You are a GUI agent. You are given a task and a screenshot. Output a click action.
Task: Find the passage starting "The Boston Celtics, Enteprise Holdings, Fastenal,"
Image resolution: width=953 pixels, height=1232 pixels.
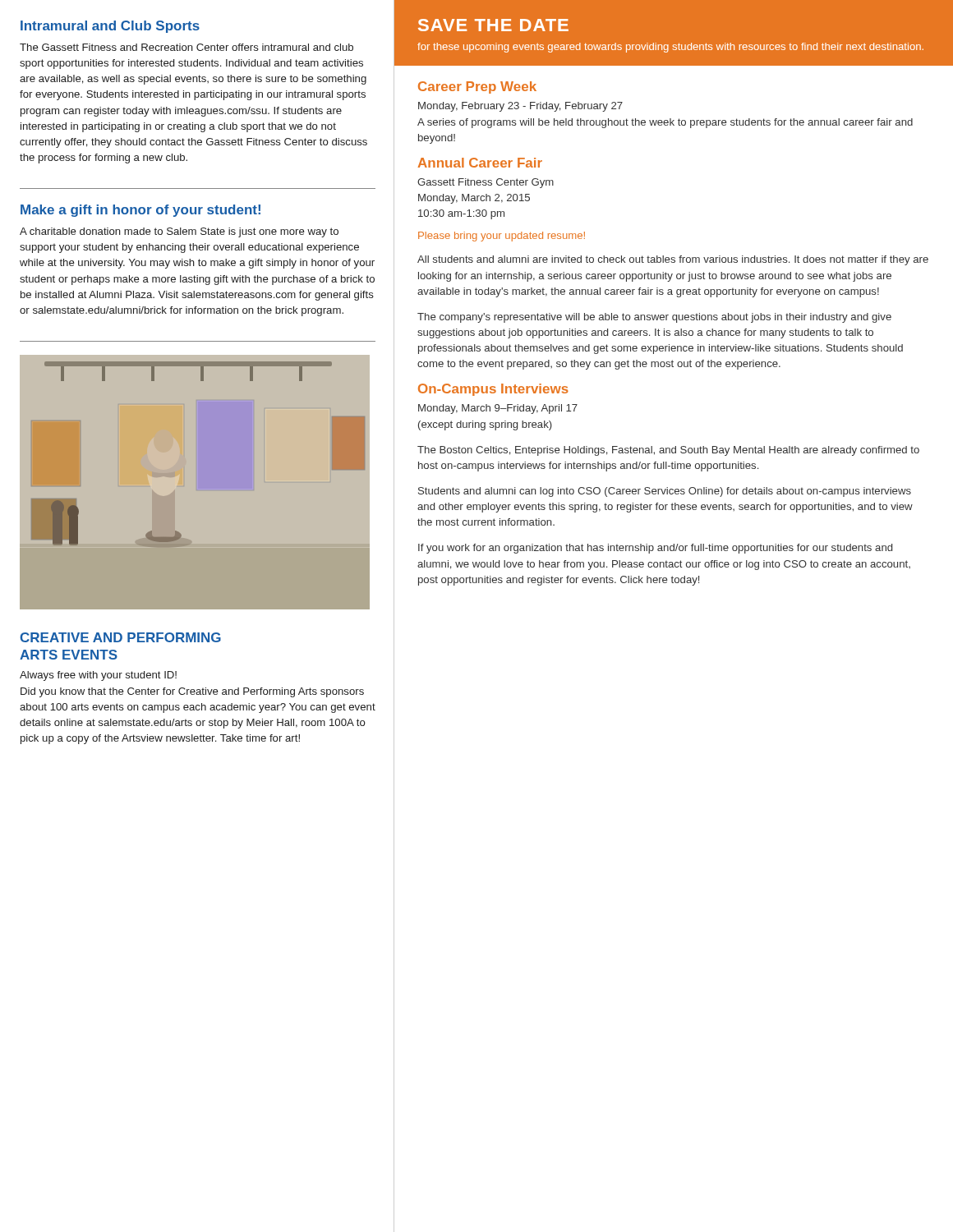point(674,457)
